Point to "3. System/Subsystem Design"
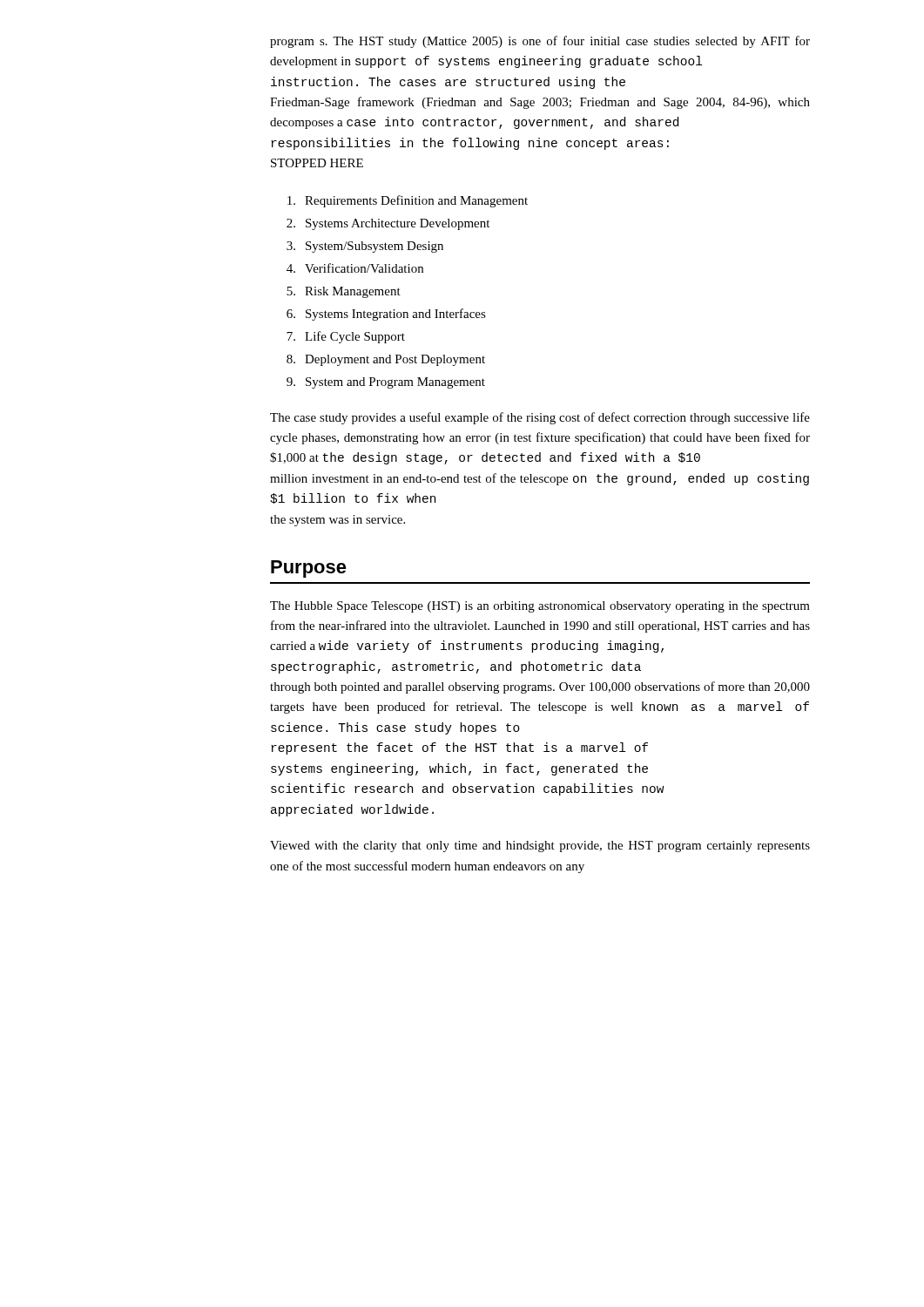This screenshot has height=1307, width=924. click(357, 245)
